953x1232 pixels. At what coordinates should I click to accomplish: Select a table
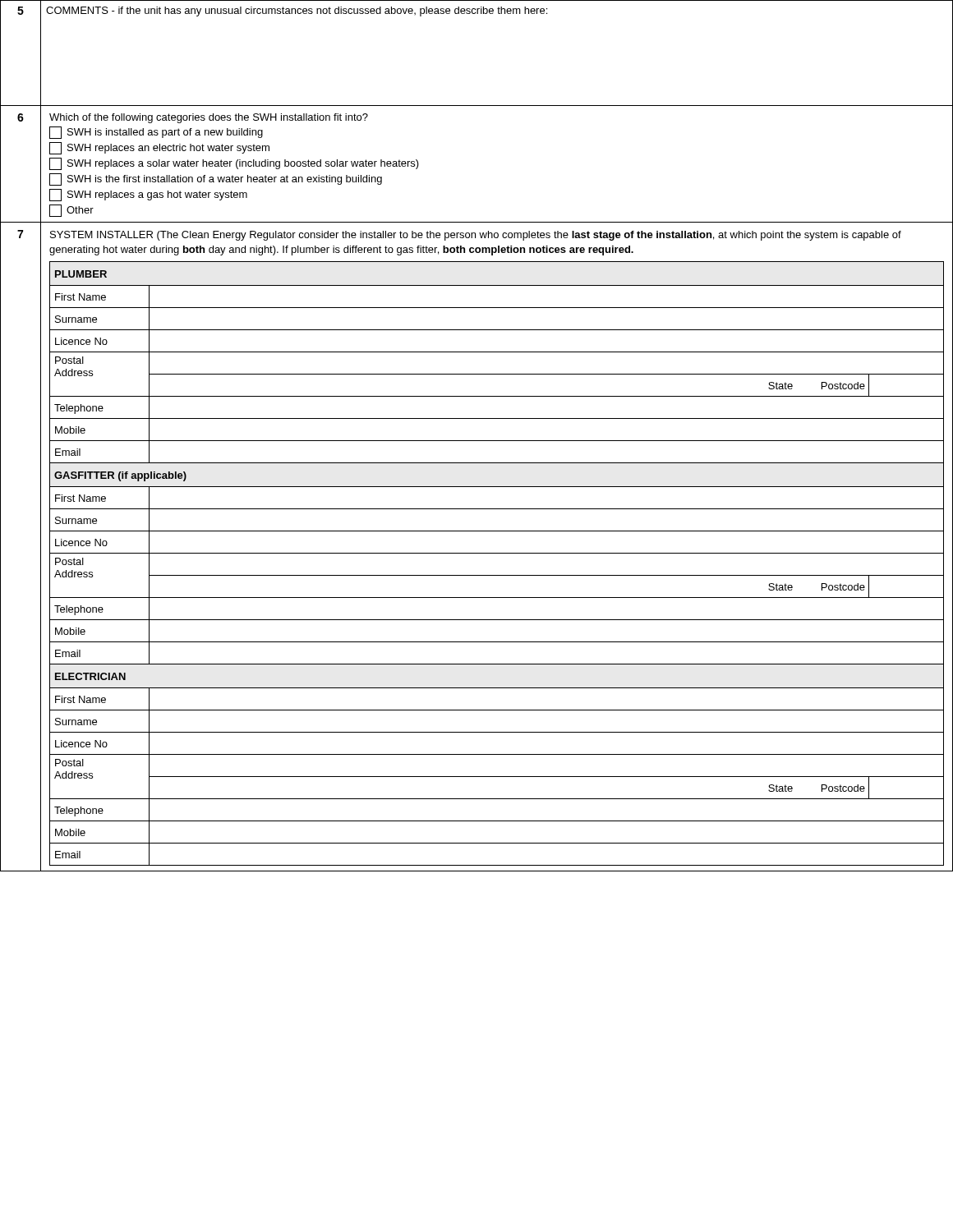tap(497, 564)
